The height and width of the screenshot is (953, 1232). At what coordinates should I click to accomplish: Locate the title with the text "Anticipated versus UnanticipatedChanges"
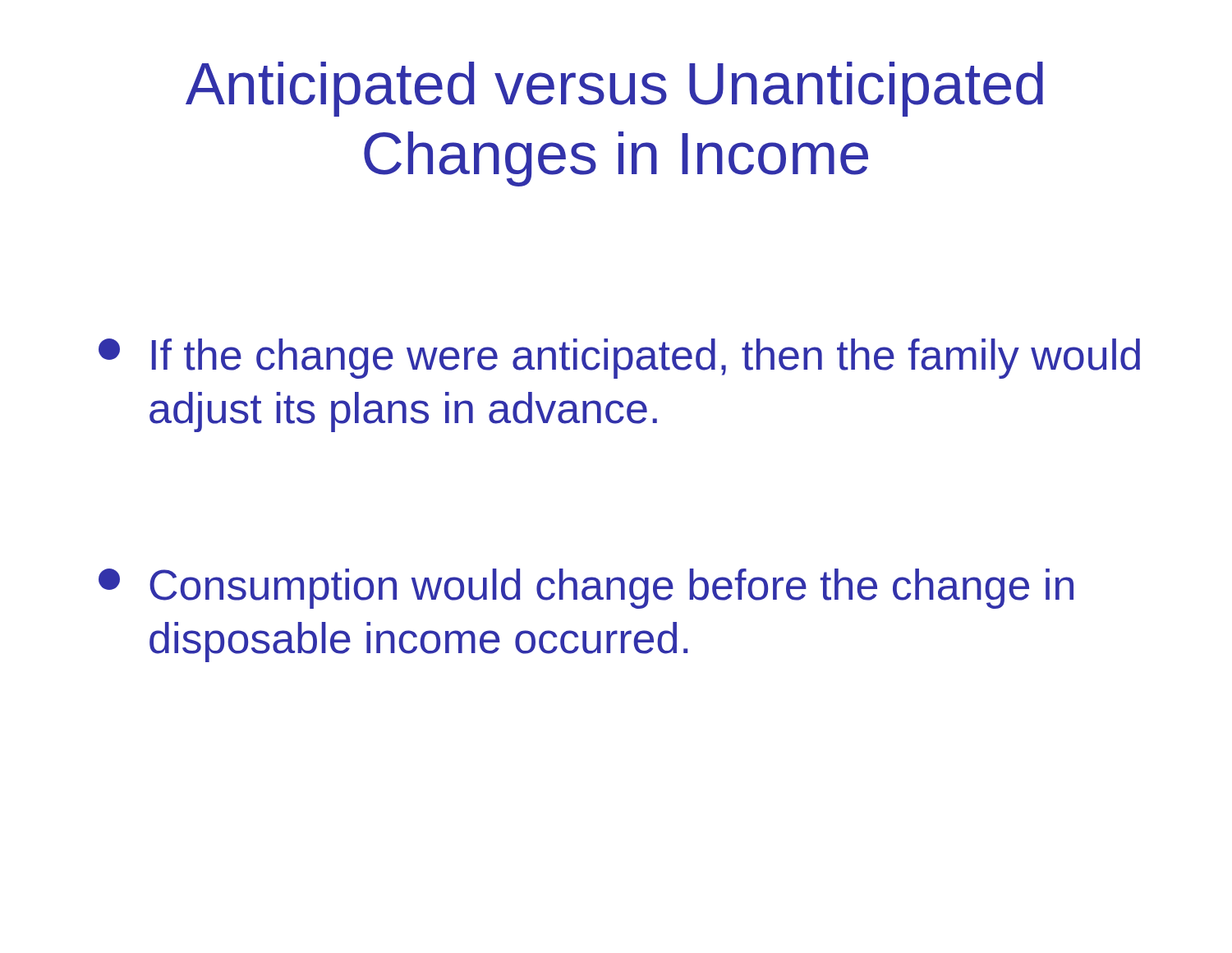[x=616, y=119]
